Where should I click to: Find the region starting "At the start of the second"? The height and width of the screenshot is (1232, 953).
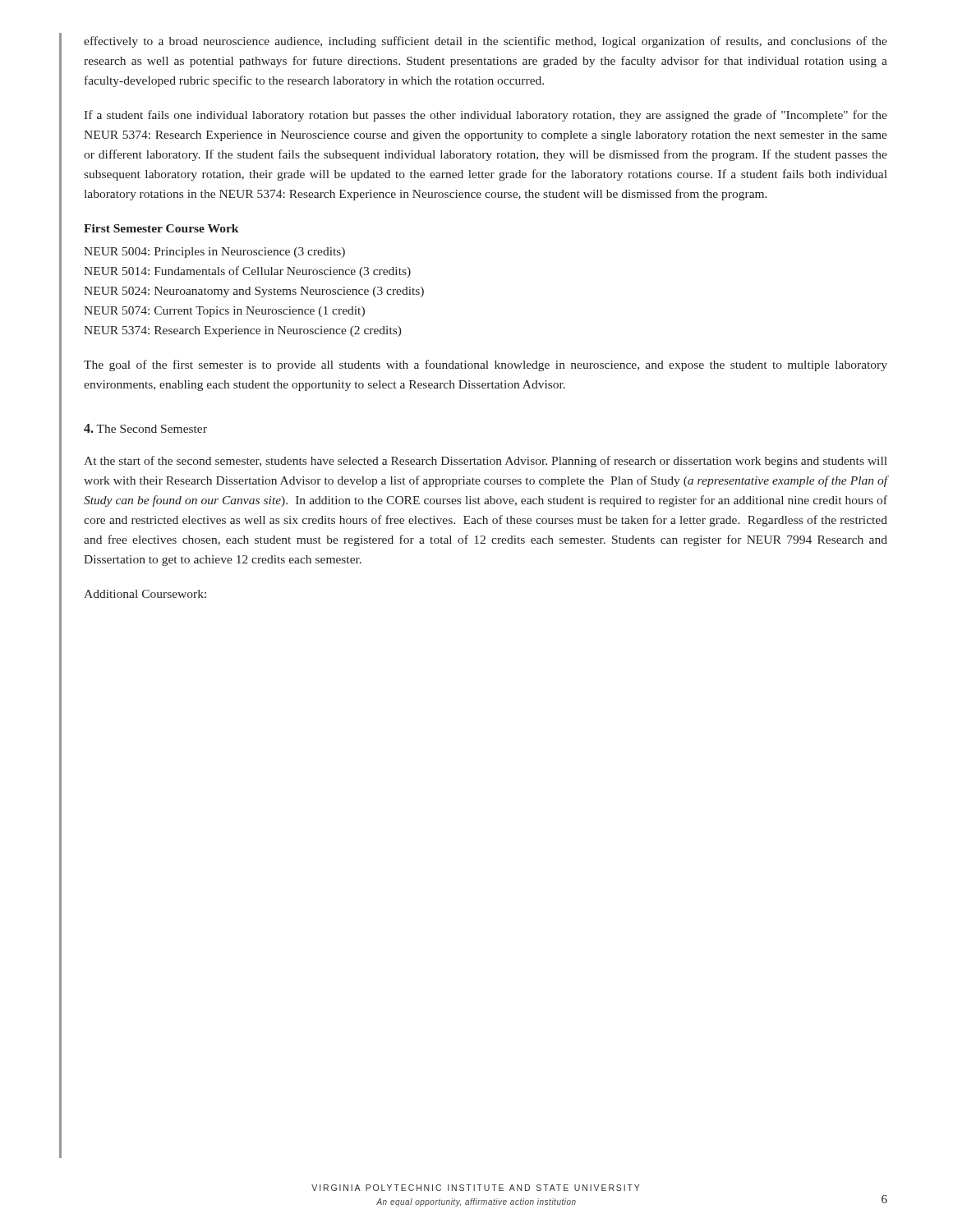pos(486,510)
